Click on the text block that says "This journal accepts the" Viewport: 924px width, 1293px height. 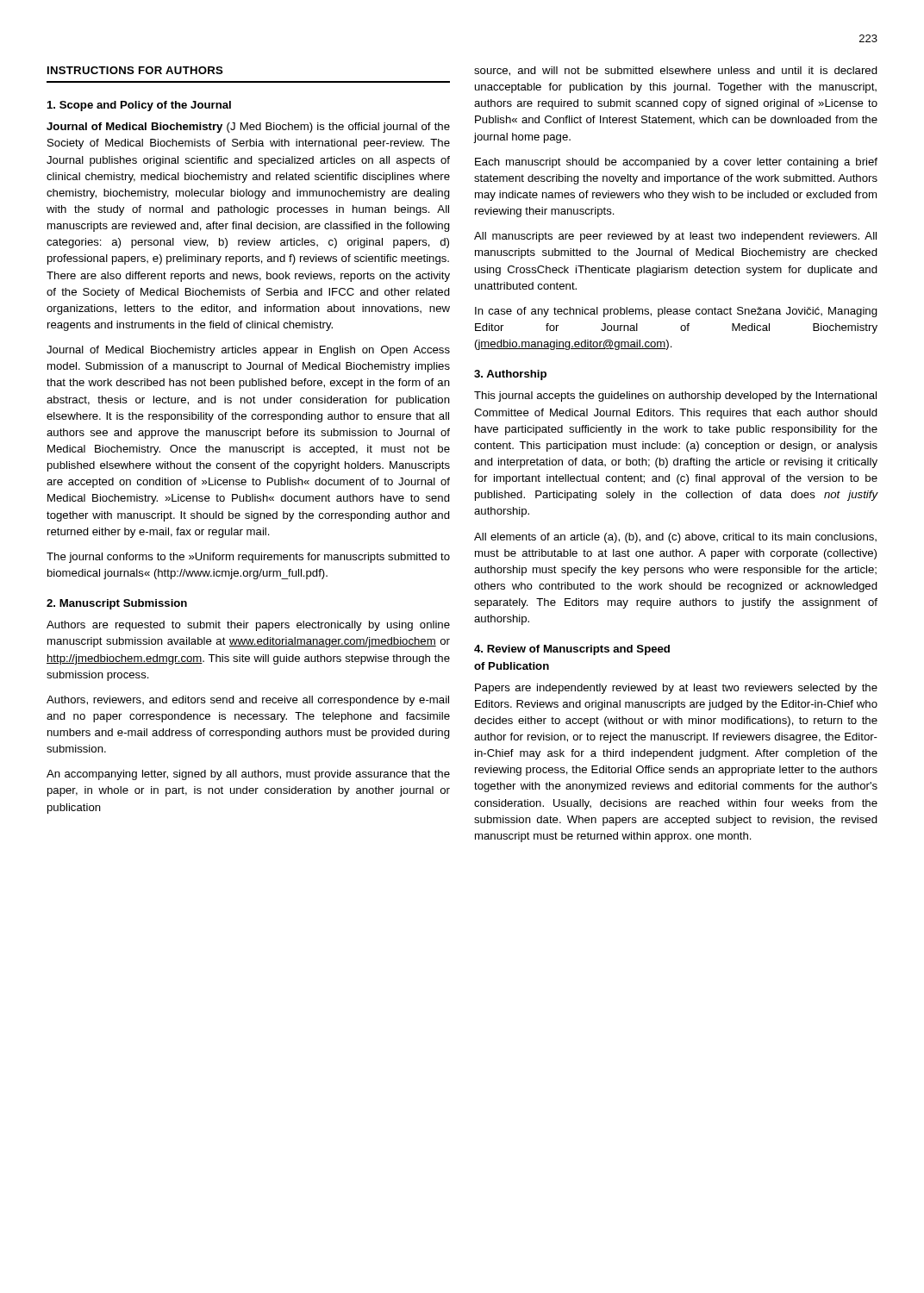676,453
